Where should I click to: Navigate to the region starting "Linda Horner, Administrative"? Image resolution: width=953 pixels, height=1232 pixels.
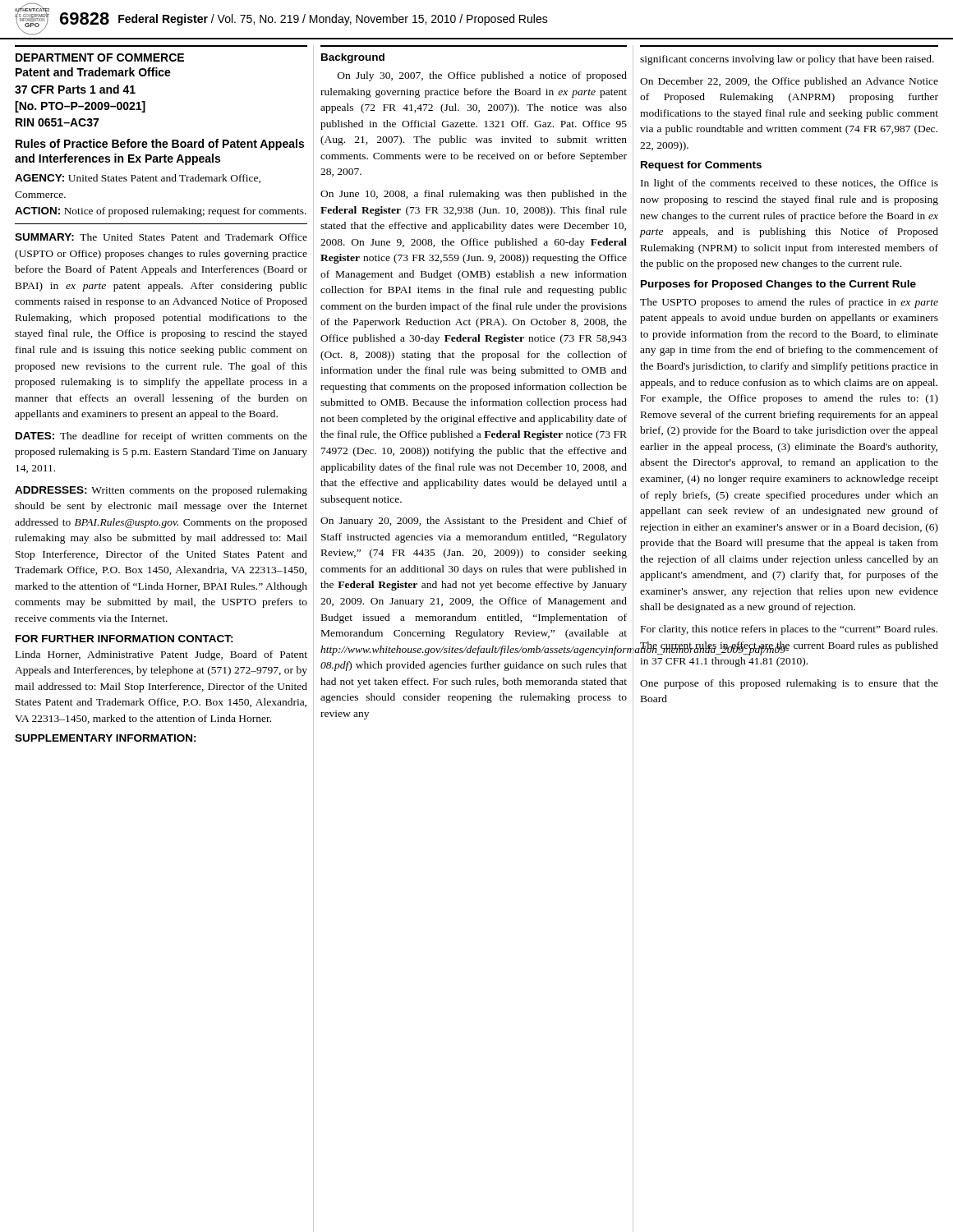[161, 686]
